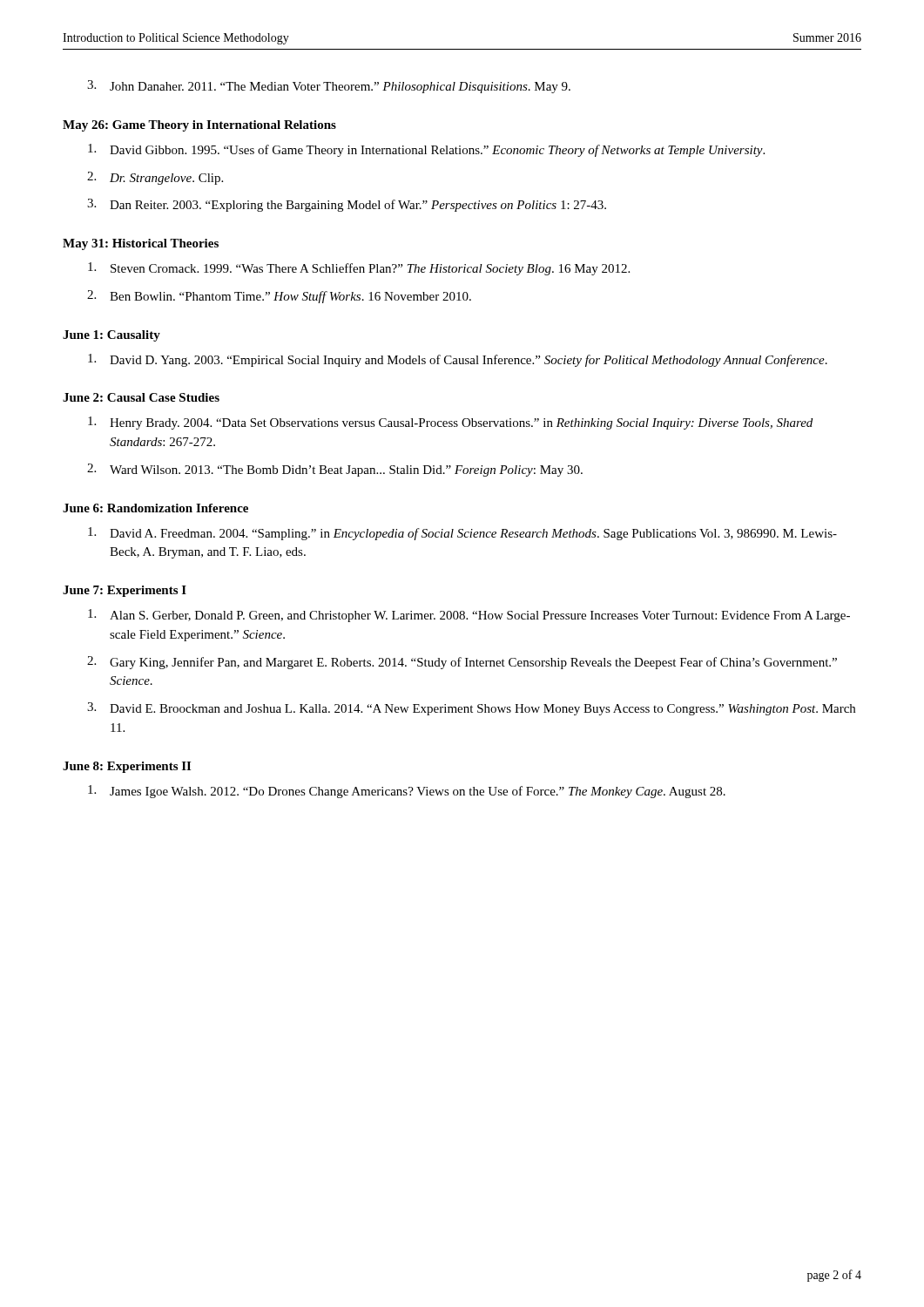Find the block on this page that starts "2. Ben Bowlin. “Phantom Time.” How"
The height and width of the screenshot is (1307, 924).
[474, 297]
